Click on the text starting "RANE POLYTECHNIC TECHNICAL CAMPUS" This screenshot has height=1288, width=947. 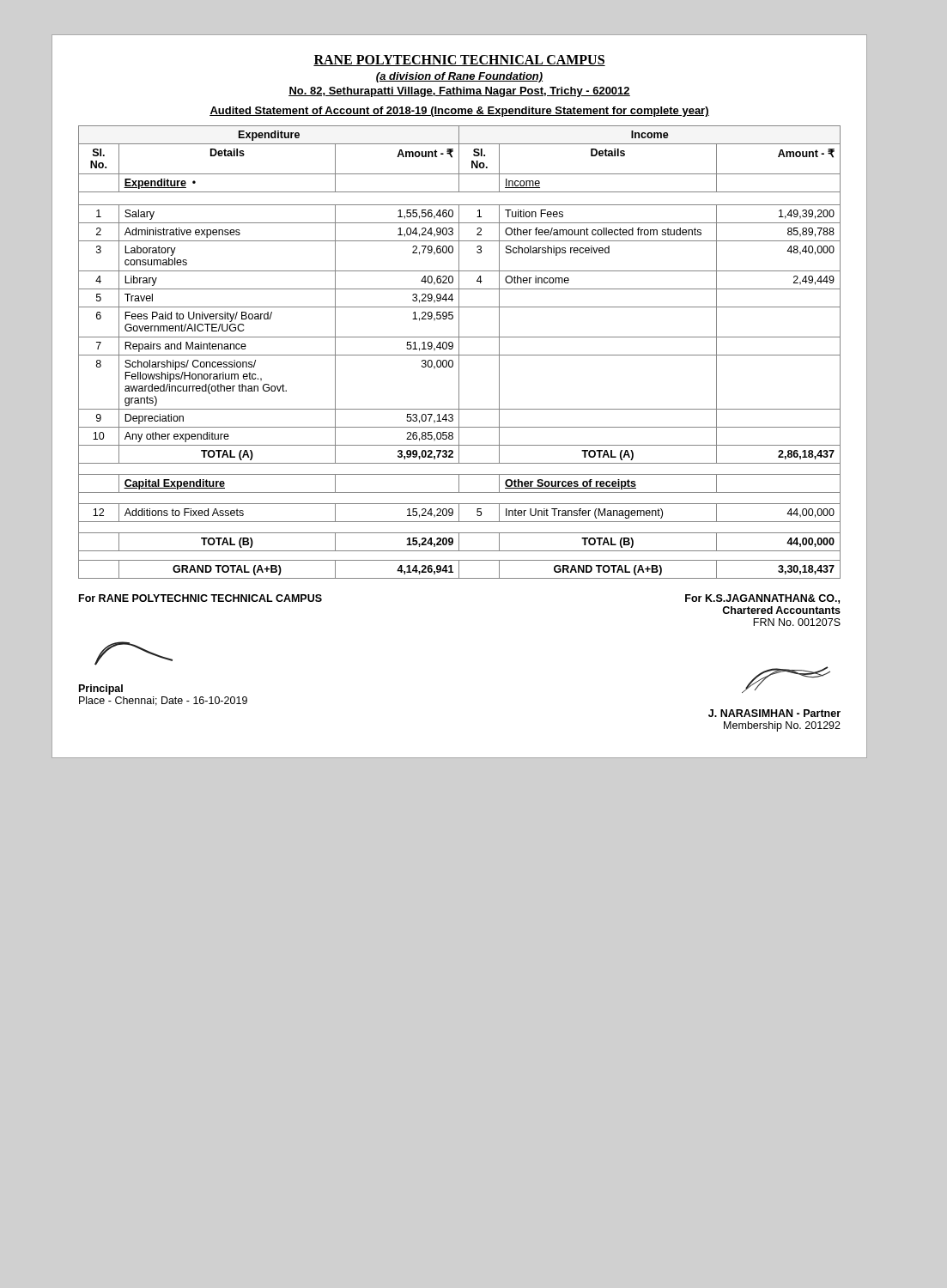tap(459, 60)
